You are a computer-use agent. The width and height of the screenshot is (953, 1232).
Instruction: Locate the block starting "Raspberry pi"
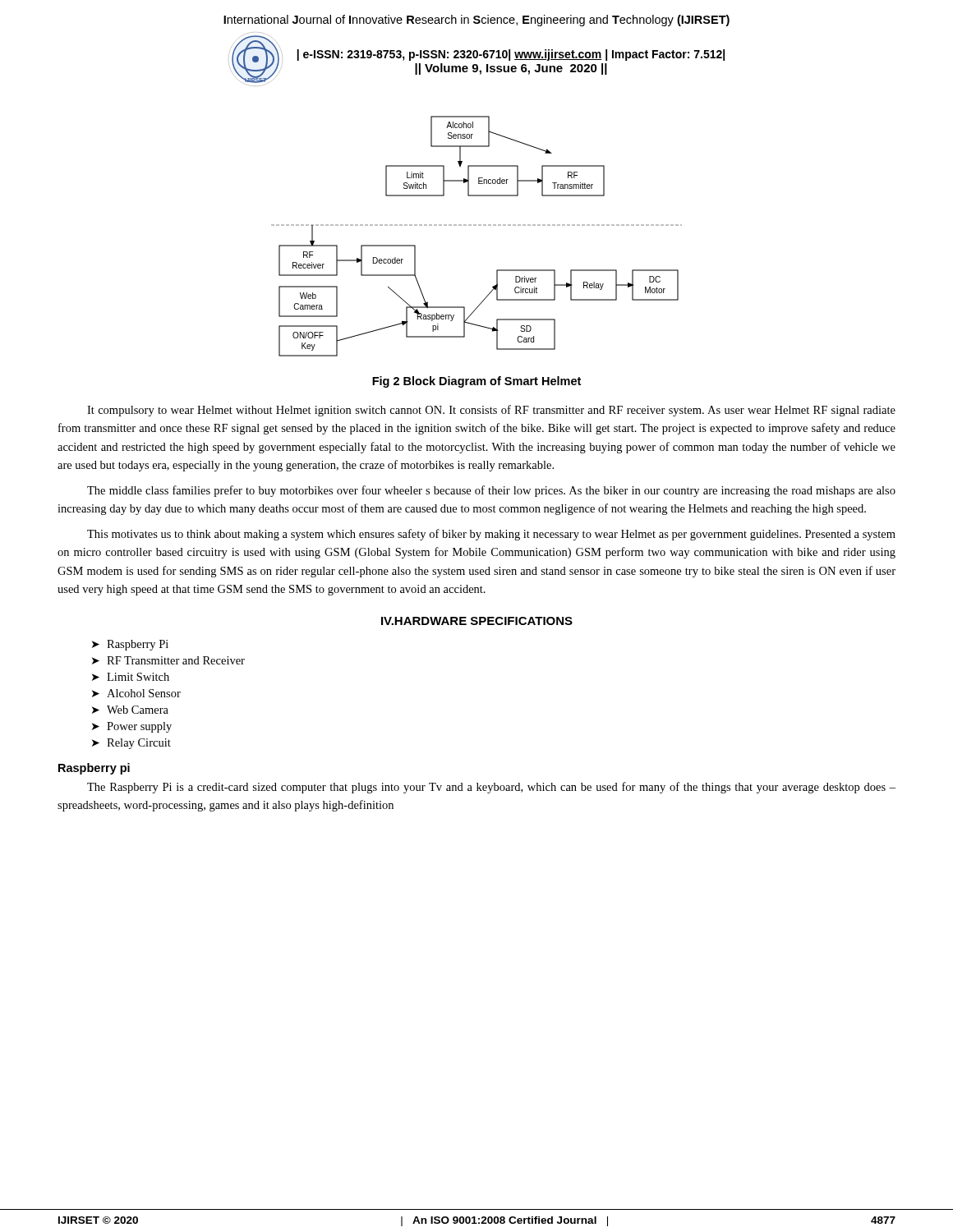click(x=94, y=768)
